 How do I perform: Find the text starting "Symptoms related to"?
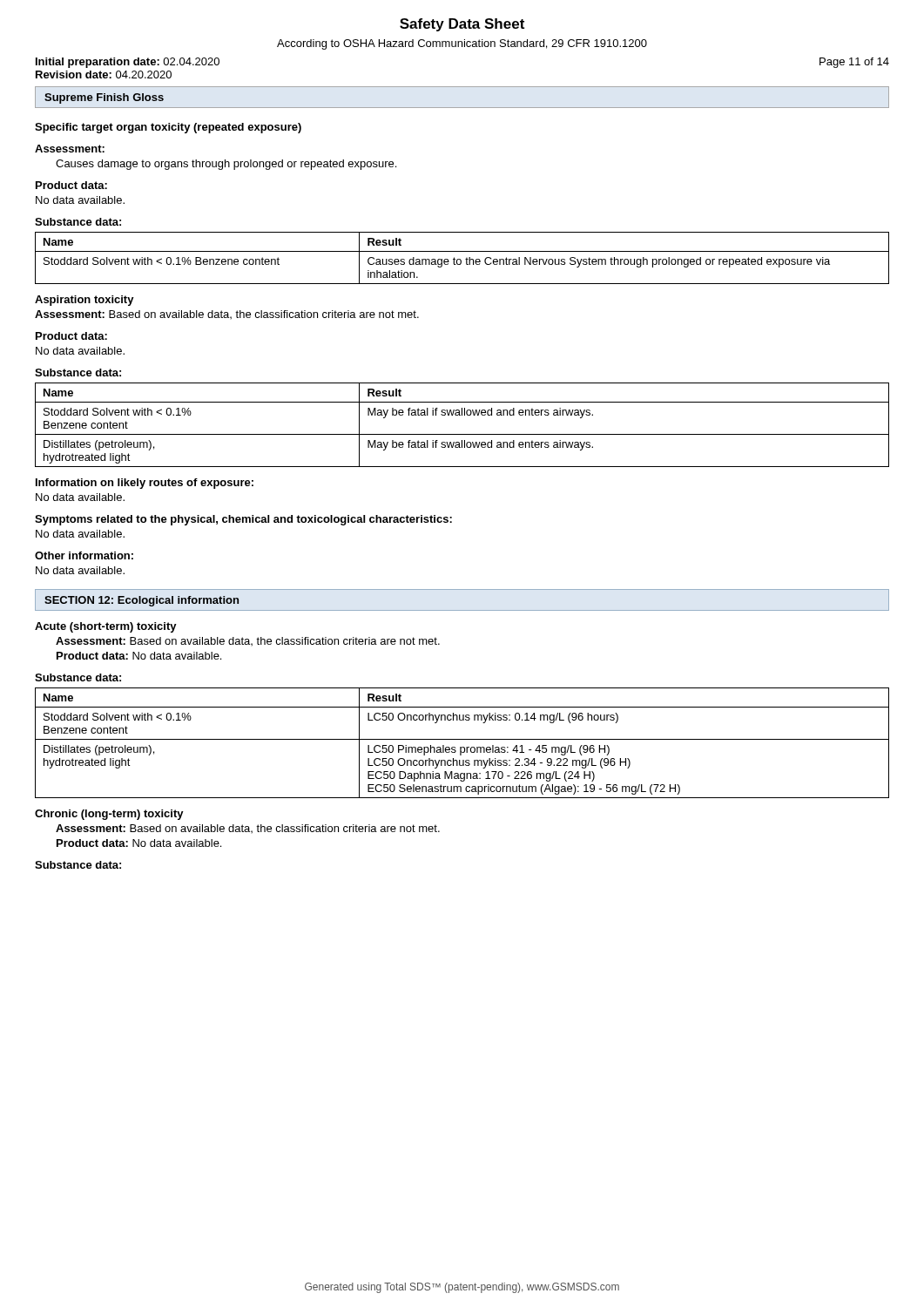click(x=244, y=519)
